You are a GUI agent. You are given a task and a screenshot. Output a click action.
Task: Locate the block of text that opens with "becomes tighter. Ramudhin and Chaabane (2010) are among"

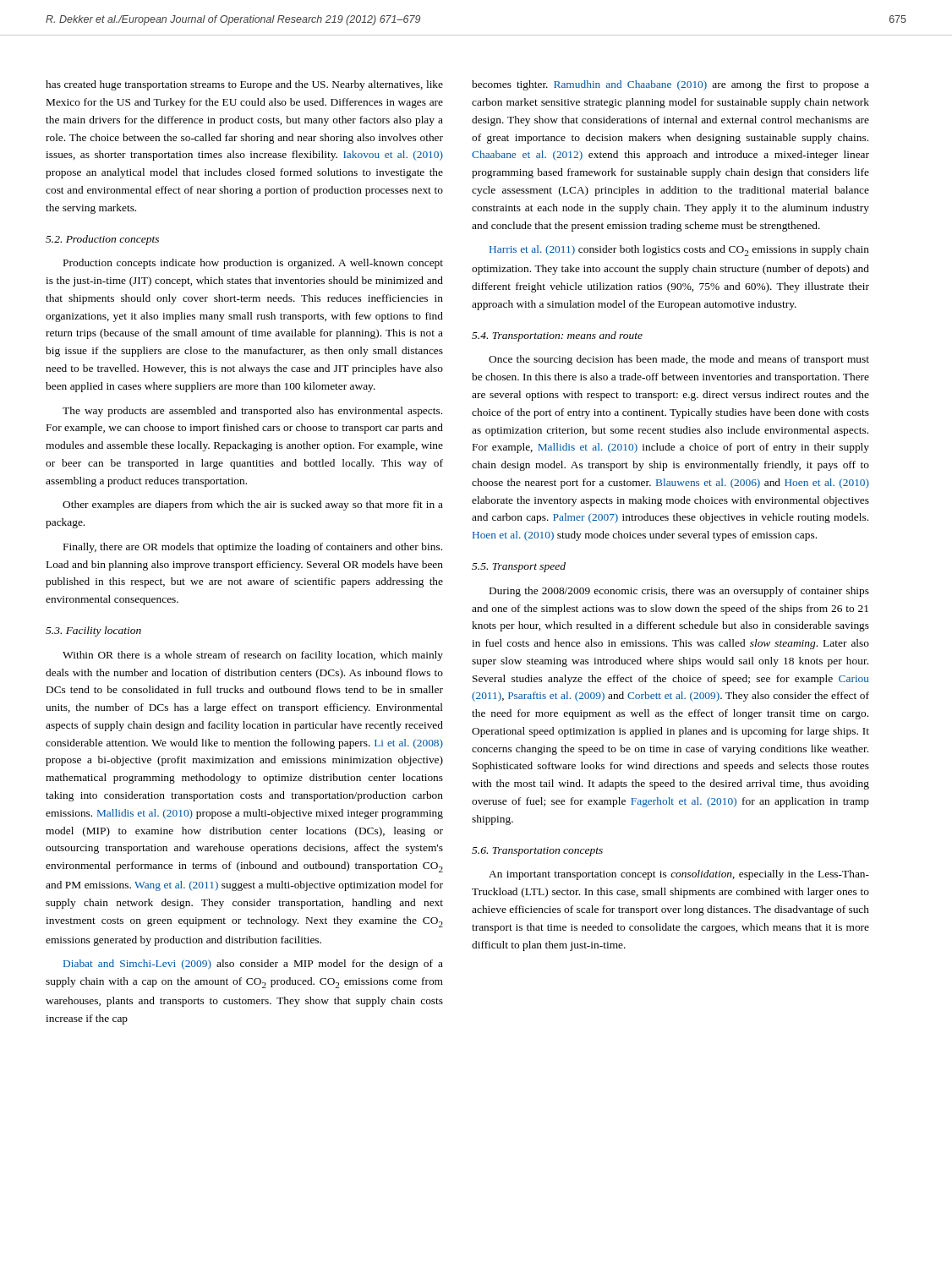click(670, 195)
